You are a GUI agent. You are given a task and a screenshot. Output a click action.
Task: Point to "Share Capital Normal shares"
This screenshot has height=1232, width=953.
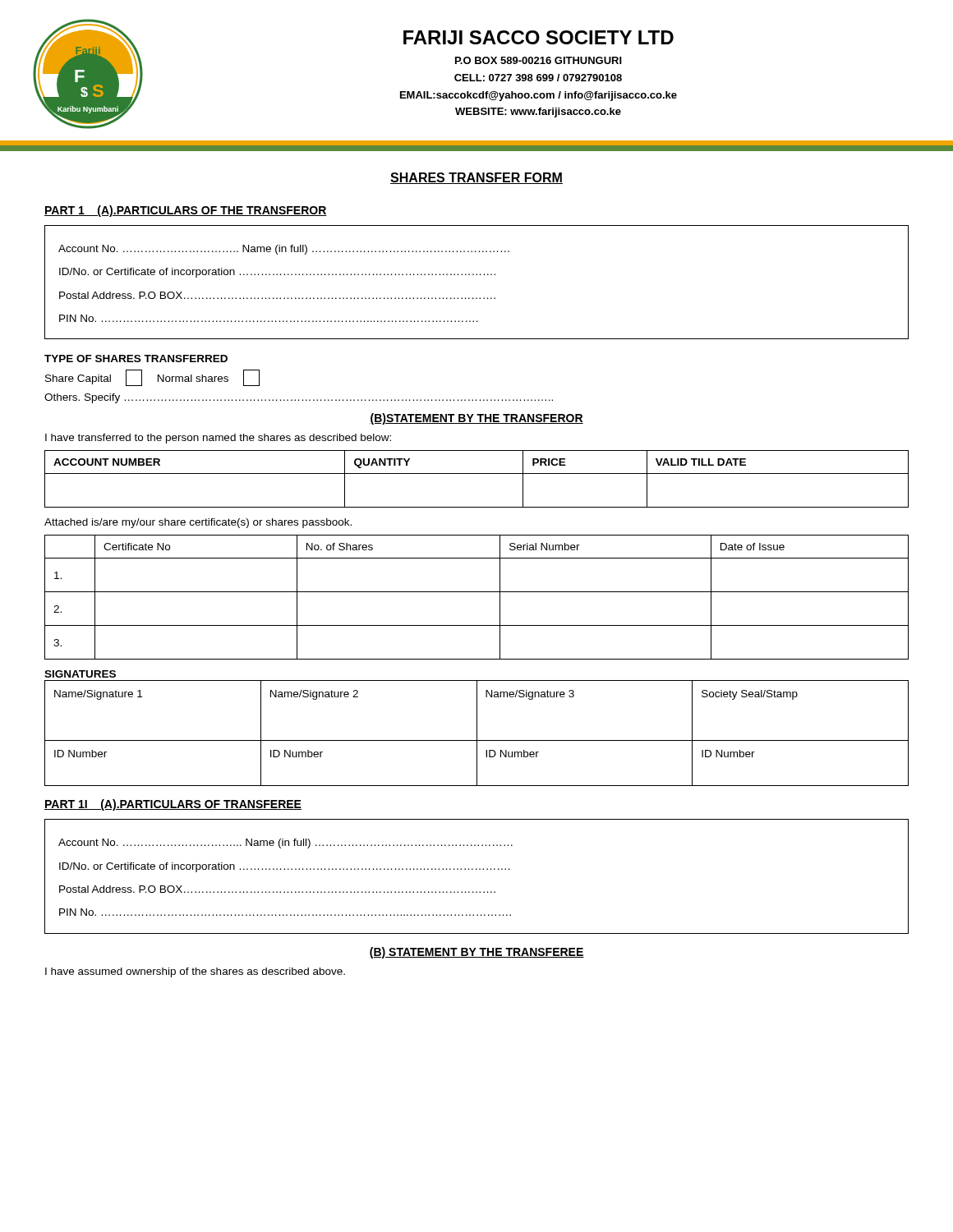click(x=152, y=378)
